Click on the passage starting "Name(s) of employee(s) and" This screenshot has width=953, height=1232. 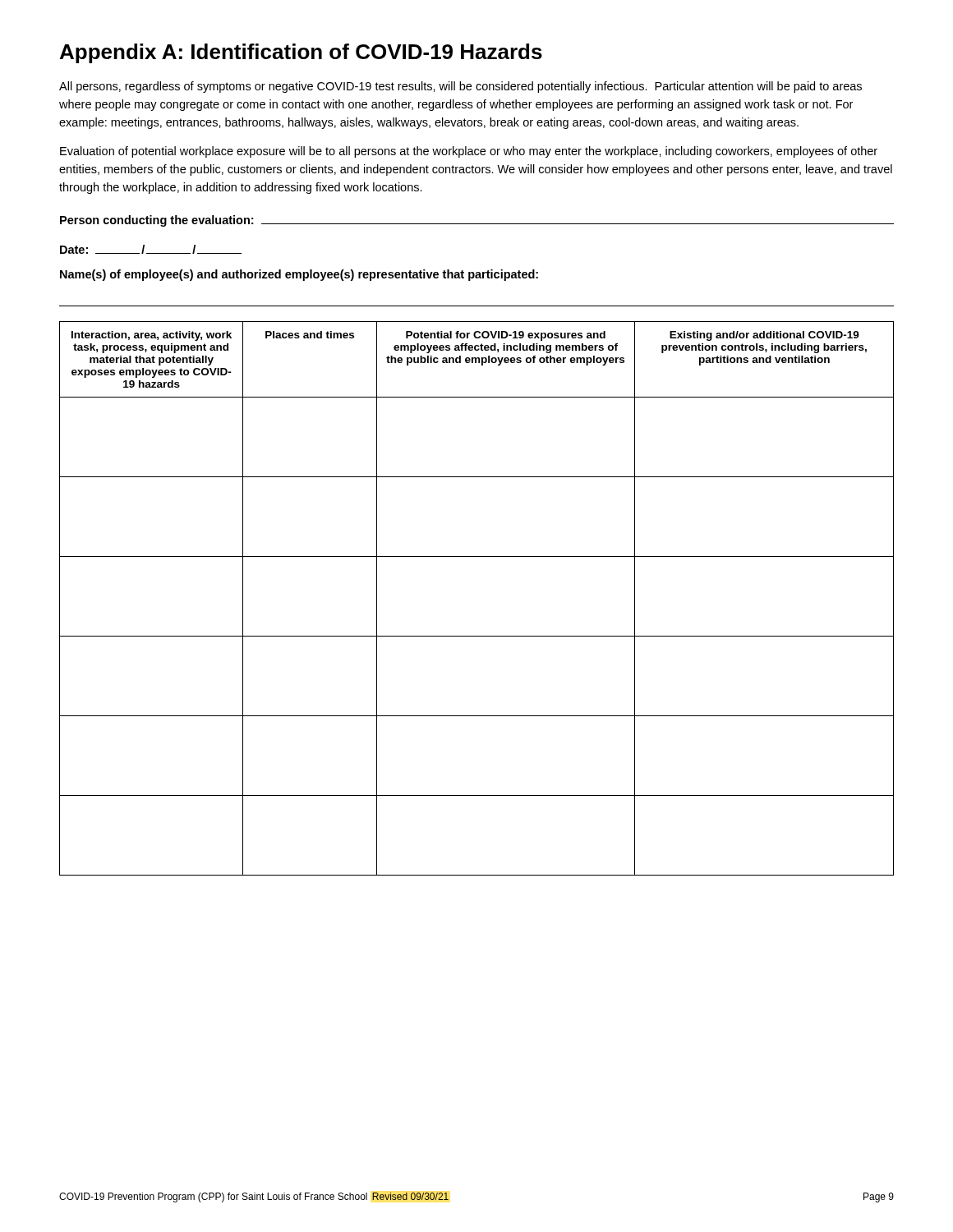pyautogui.click(x=299, y=274)
